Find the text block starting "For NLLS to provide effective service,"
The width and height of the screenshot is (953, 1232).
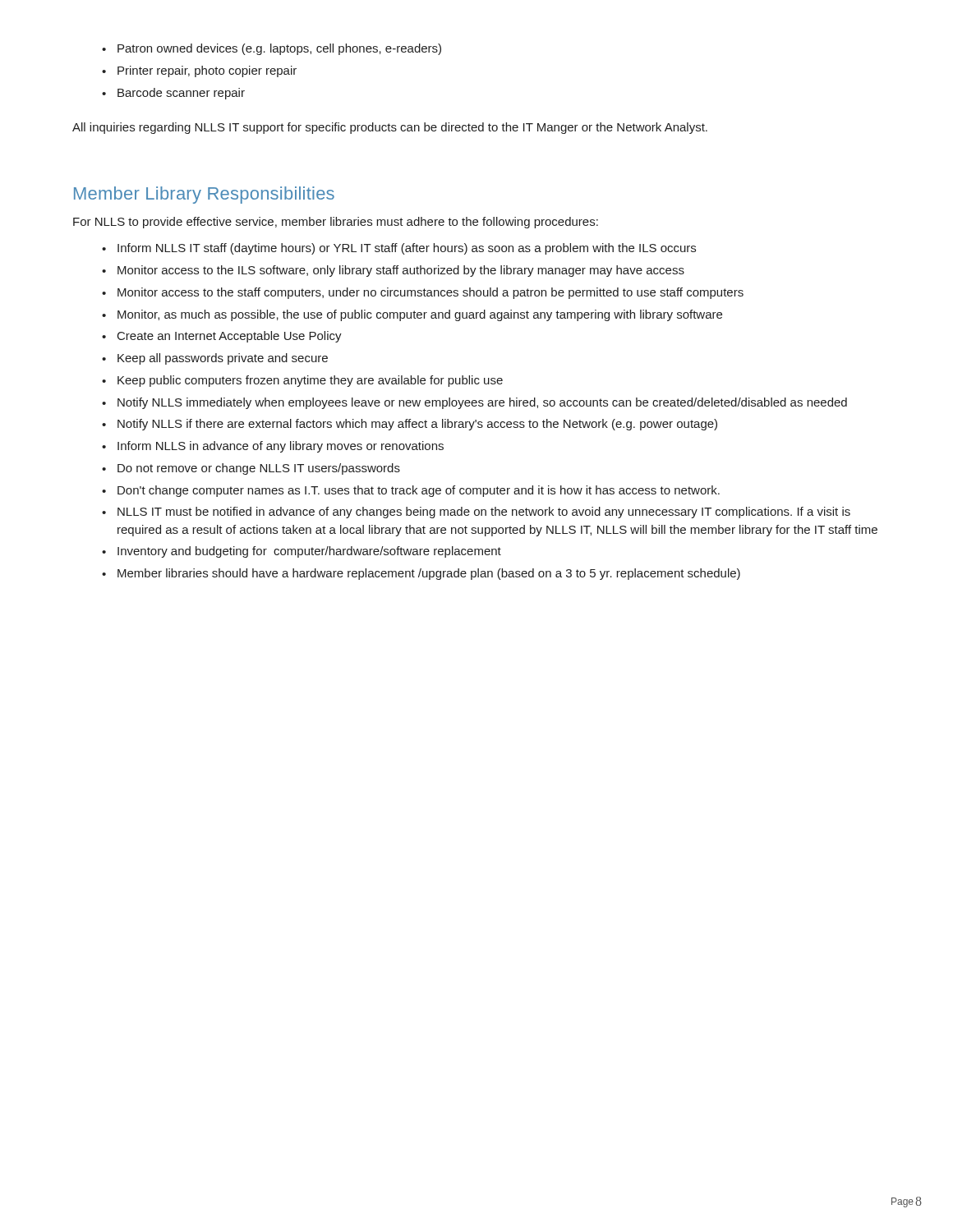click(x=336, y=221)
